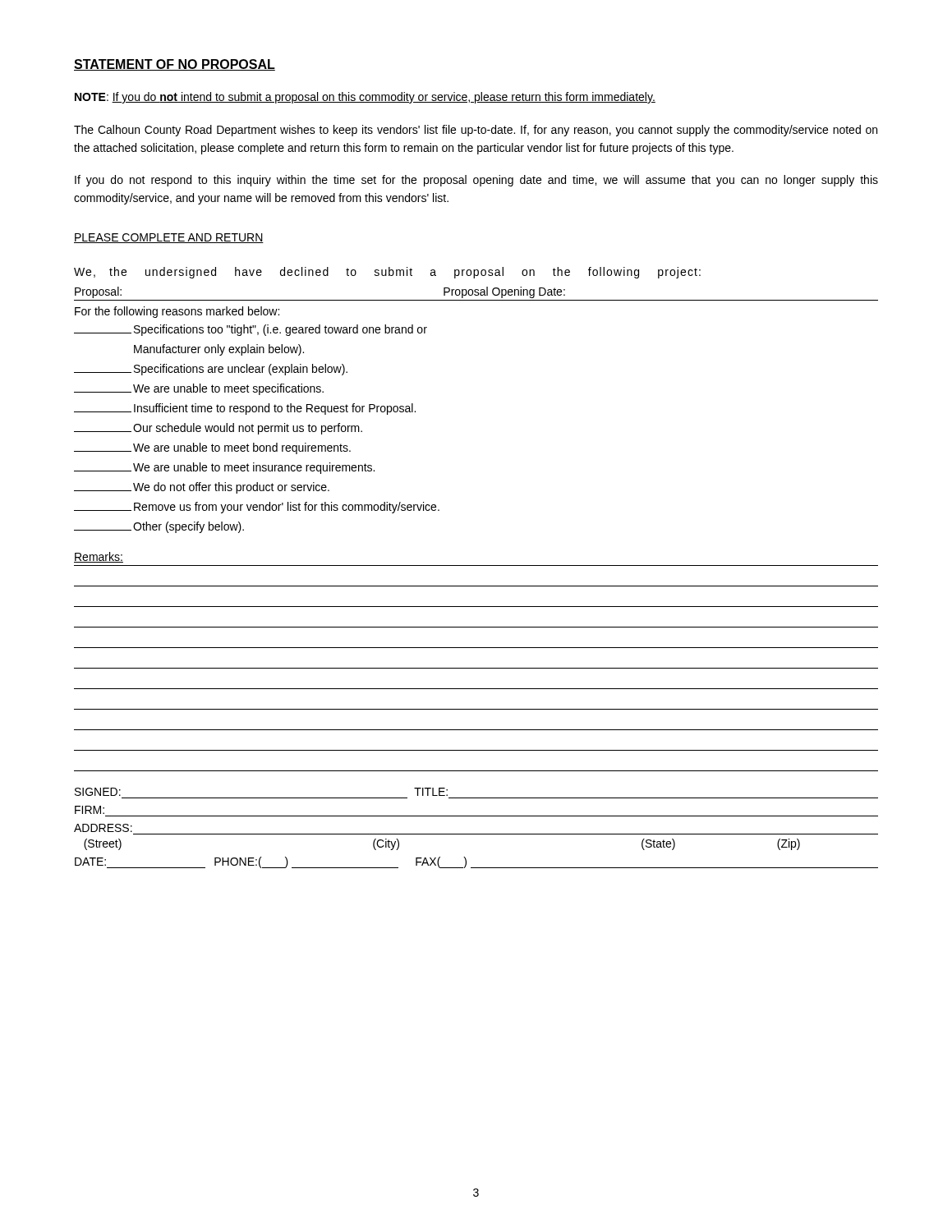The width and height of the screenshot is (952, 1232).
Task: Locate the text block that says "SIGNED: TITLE: FIRM: ADDRESS: (Street) (City)"
Action: pyautogui.click(x=476, y=826)
